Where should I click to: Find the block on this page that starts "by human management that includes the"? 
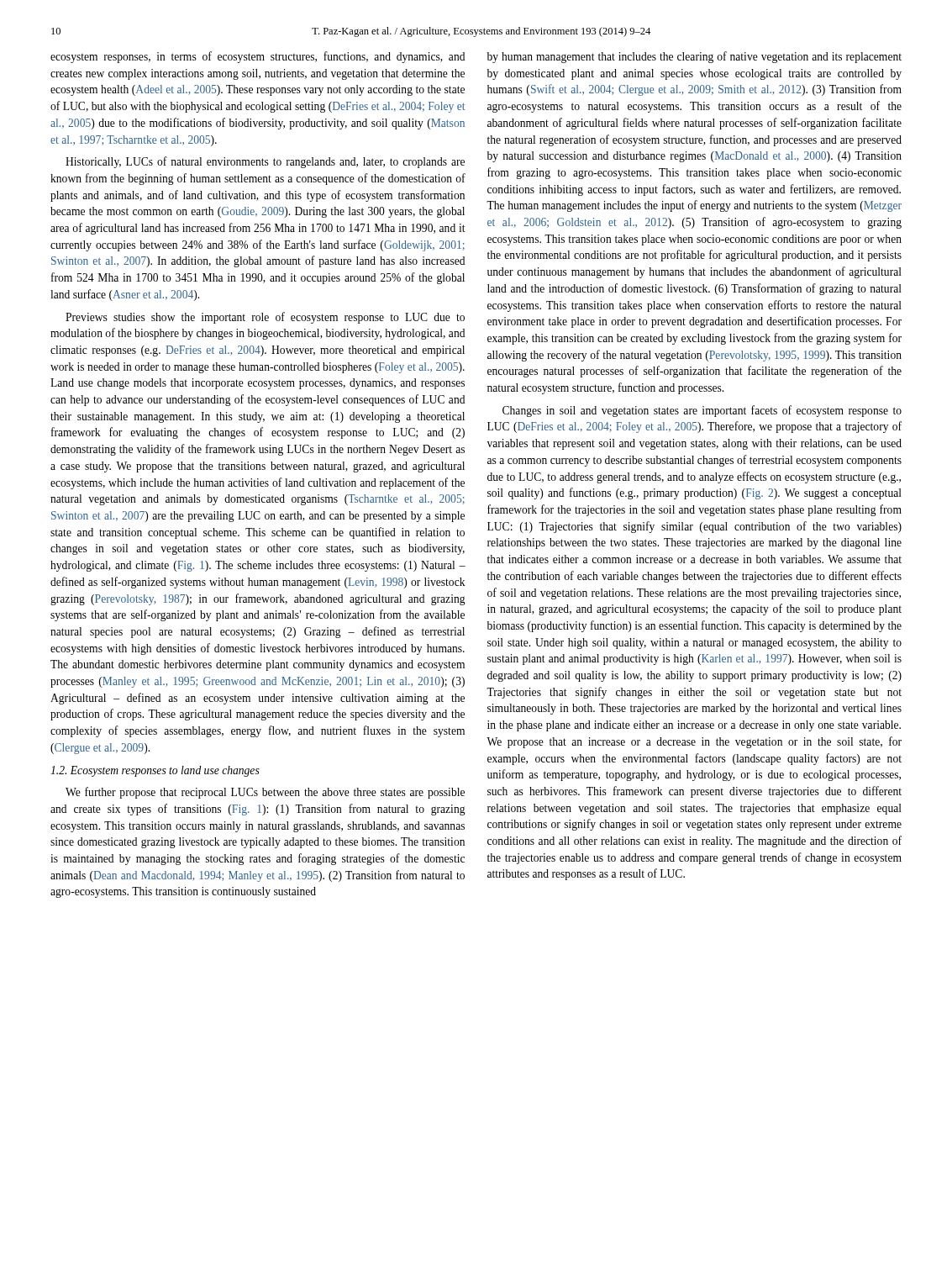click(694, 223)
